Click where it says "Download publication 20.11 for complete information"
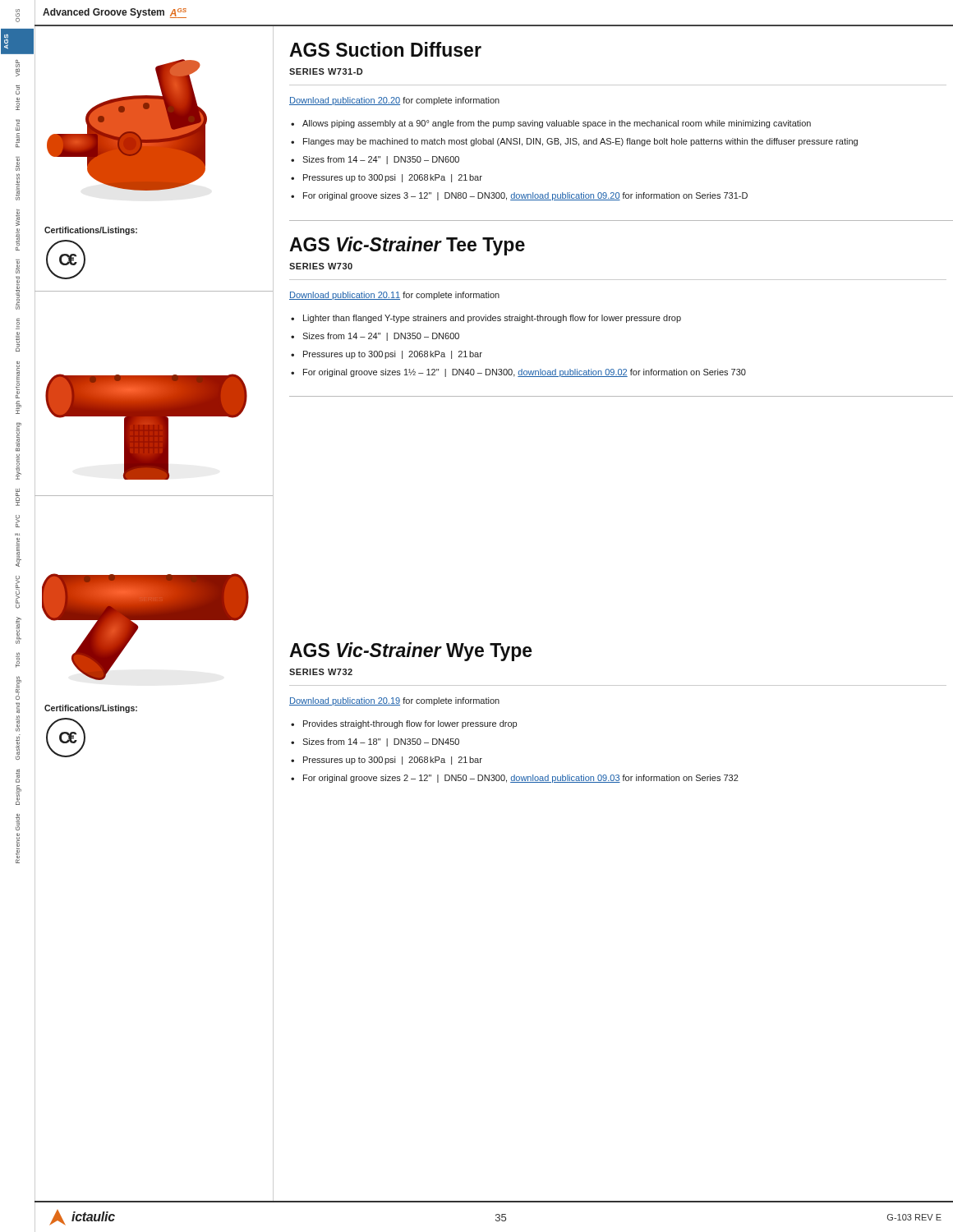 [x=394, y=295]
